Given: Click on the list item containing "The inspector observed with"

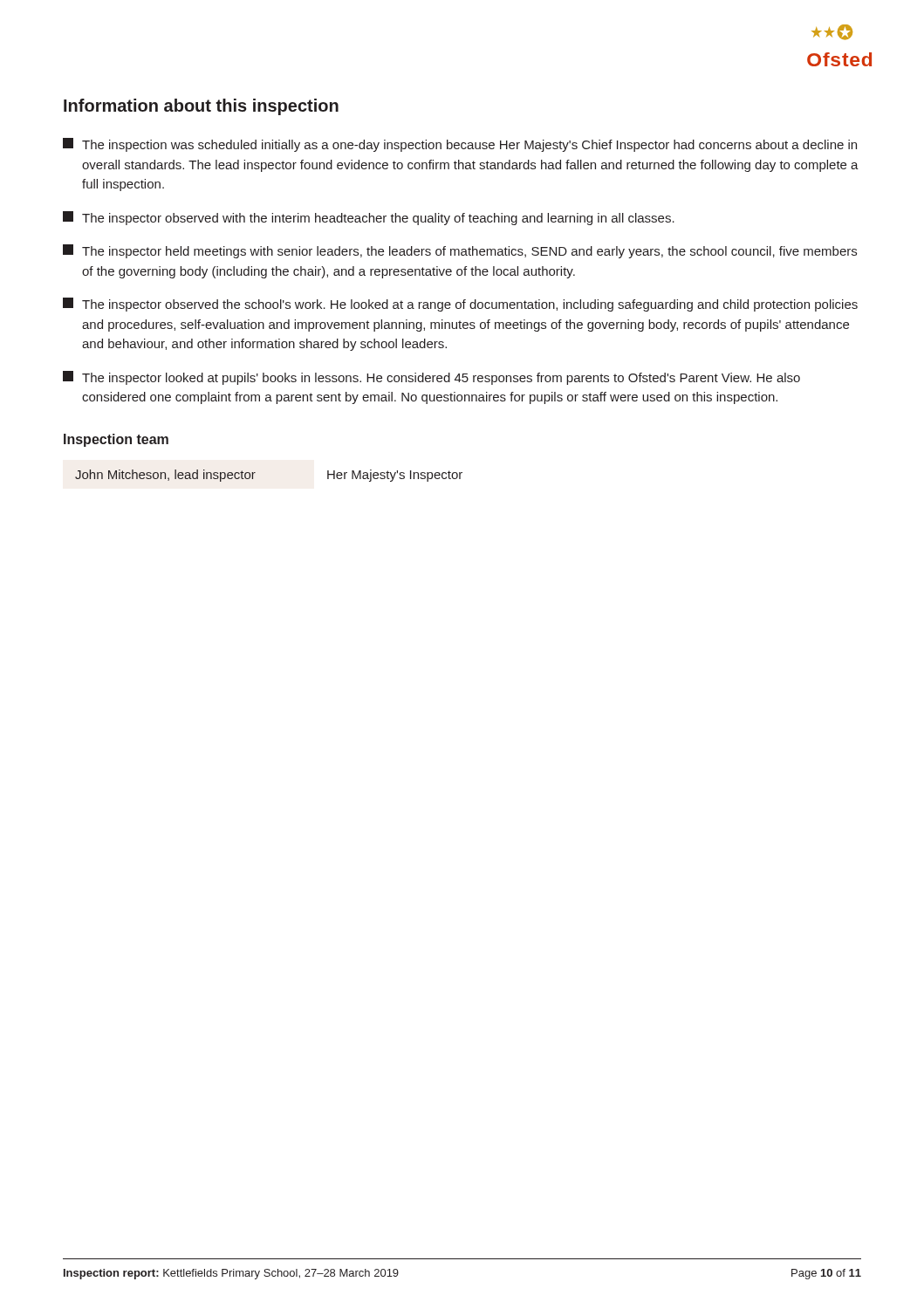Looking at the screenshot, I should (462, 218).
